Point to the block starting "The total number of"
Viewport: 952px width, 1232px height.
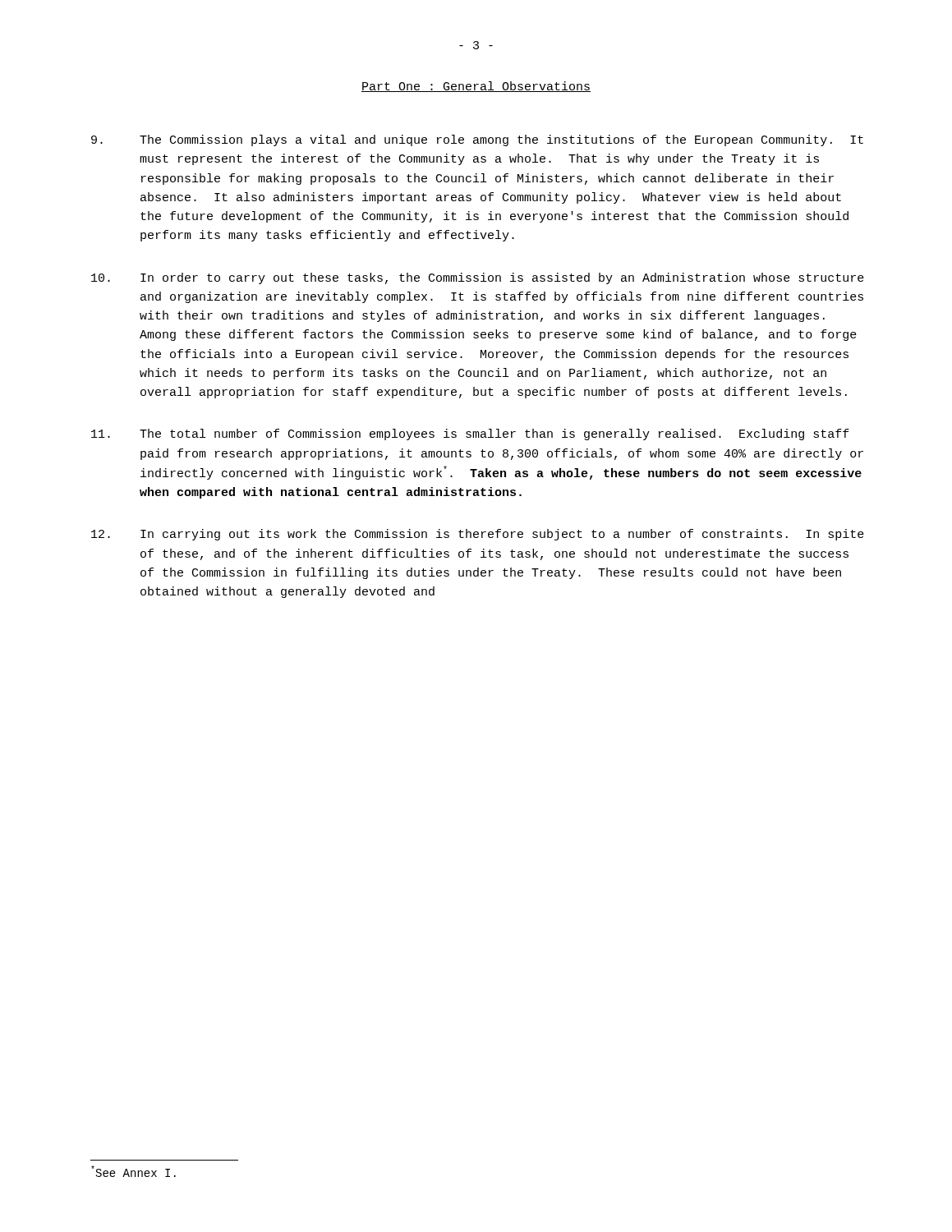coord(480,464)
